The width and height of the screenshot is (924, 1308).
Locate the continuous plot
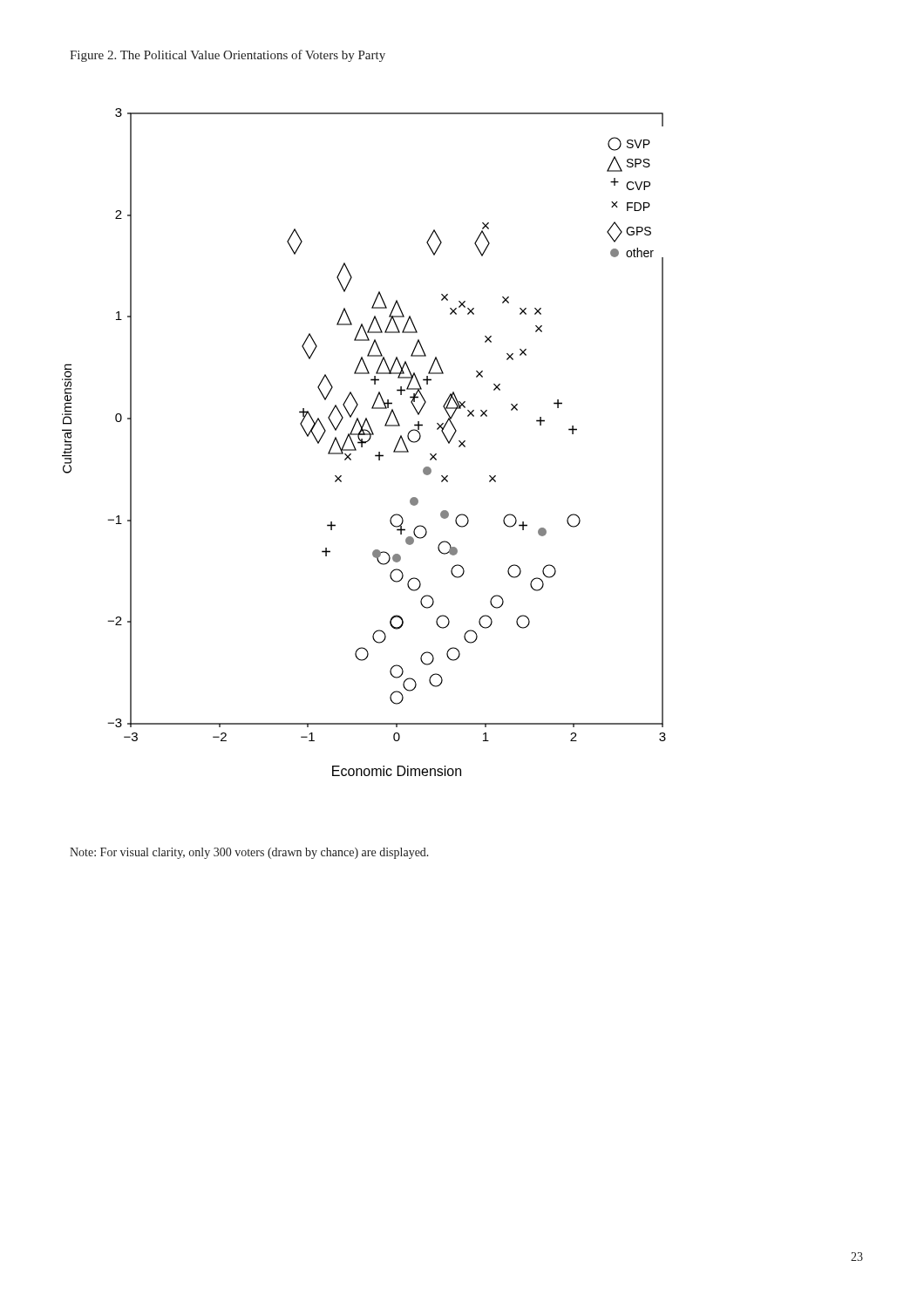tap(410, 445)
